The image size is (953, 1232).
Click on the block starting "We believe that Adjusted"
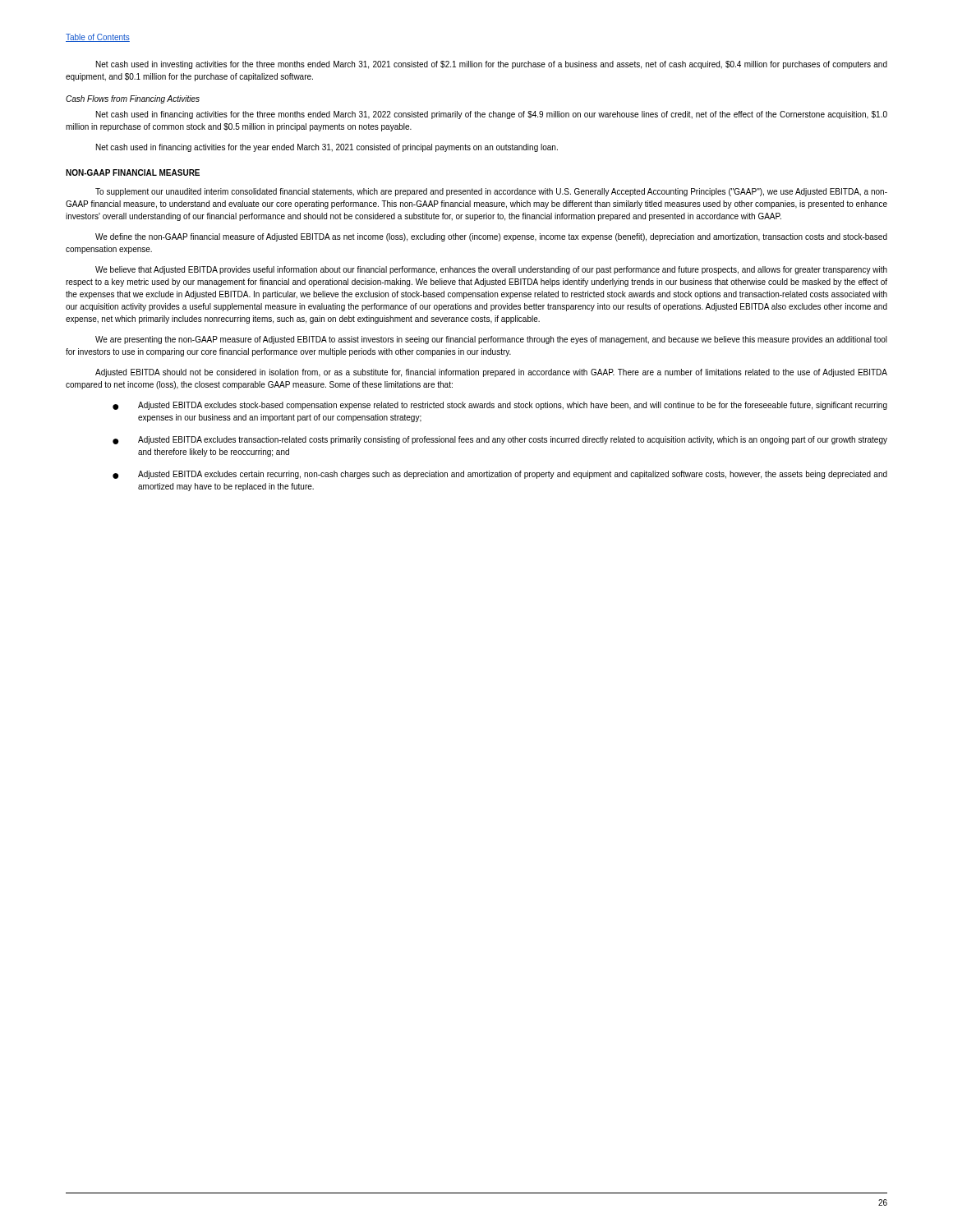[476, 294]
